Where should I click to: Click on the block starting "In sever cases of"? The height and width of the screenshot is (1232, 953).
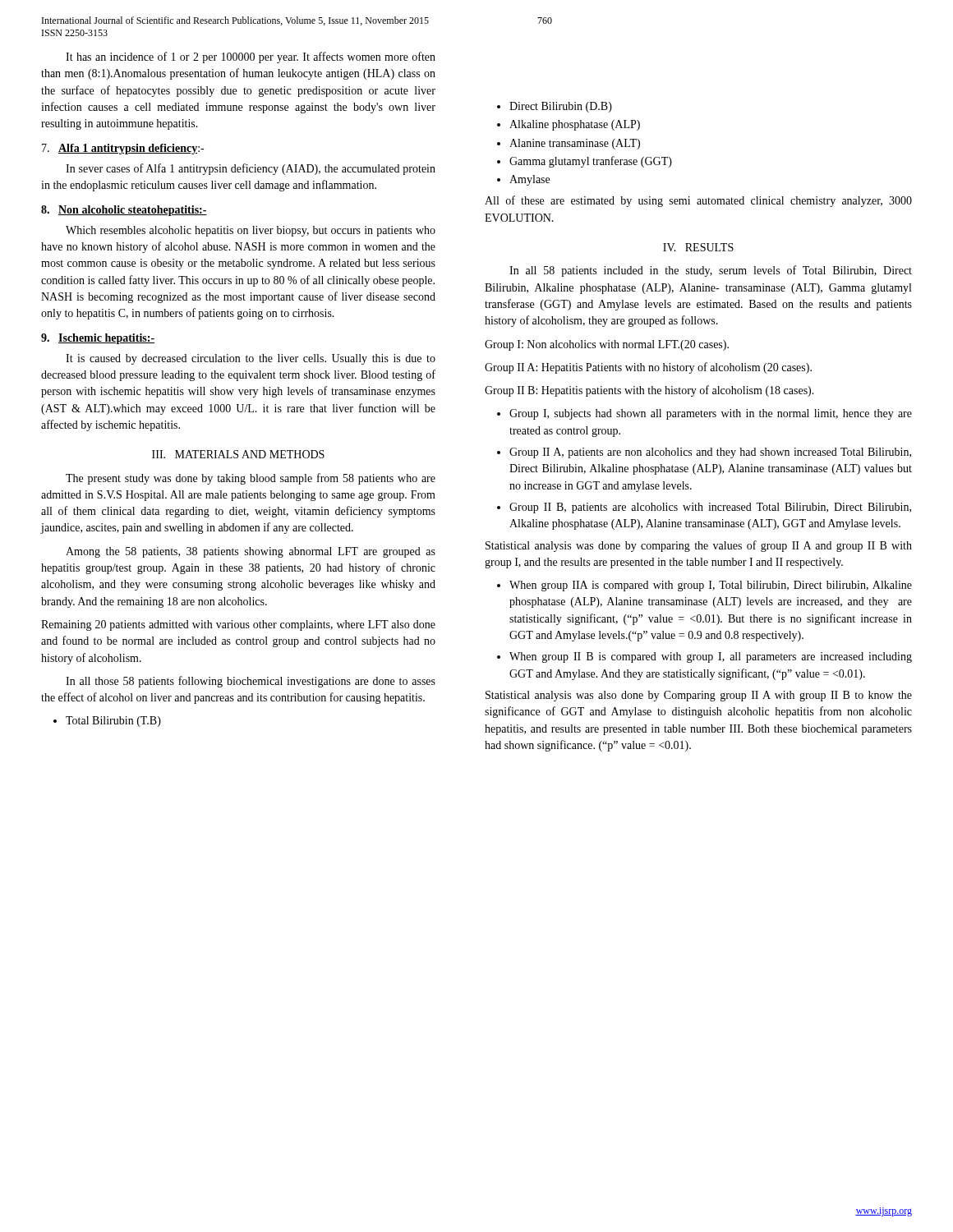[238, 177]
